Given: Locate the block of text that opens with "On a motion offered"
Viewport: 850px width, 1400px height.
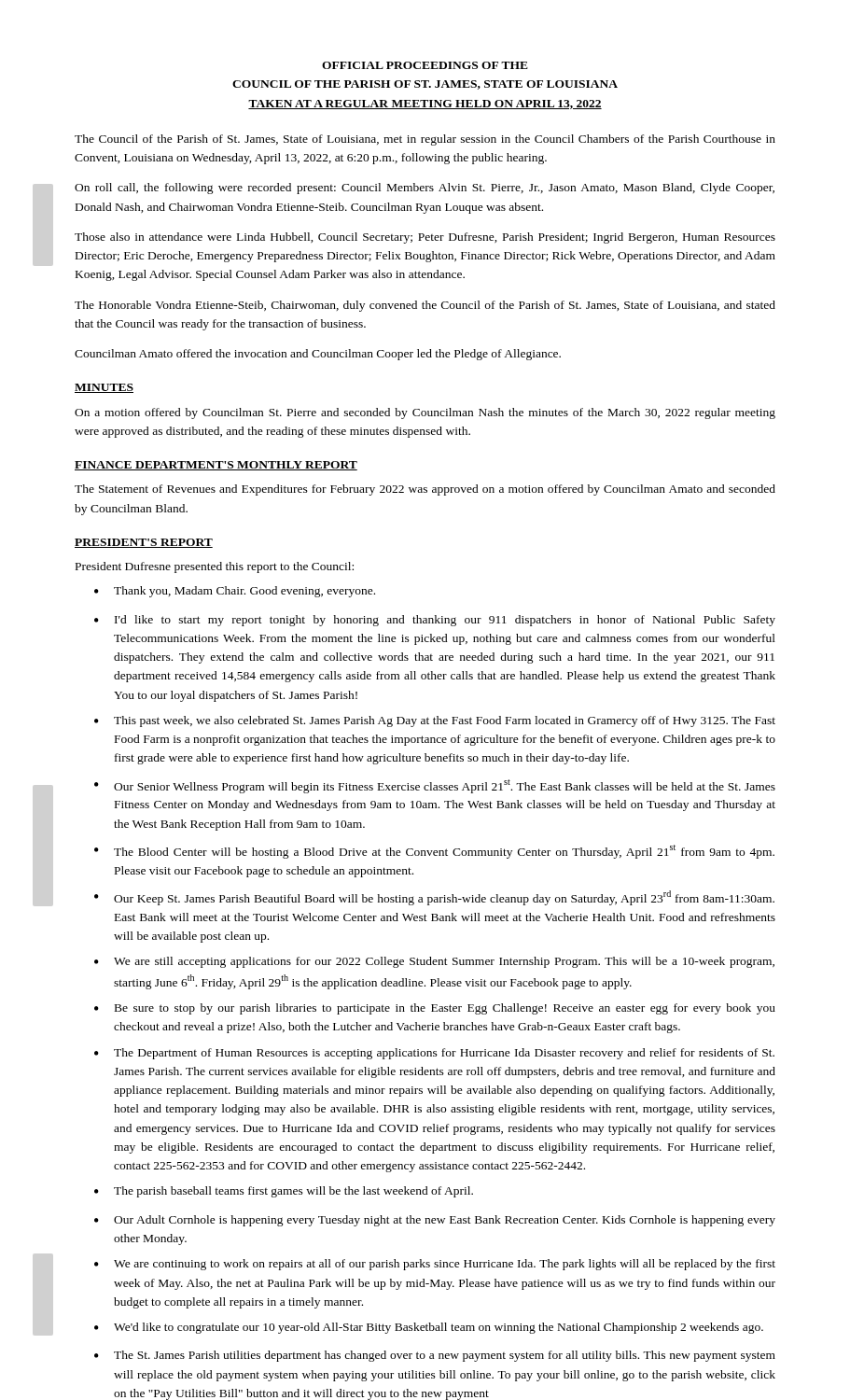Looking at the screenshot, I should point(425,421).
